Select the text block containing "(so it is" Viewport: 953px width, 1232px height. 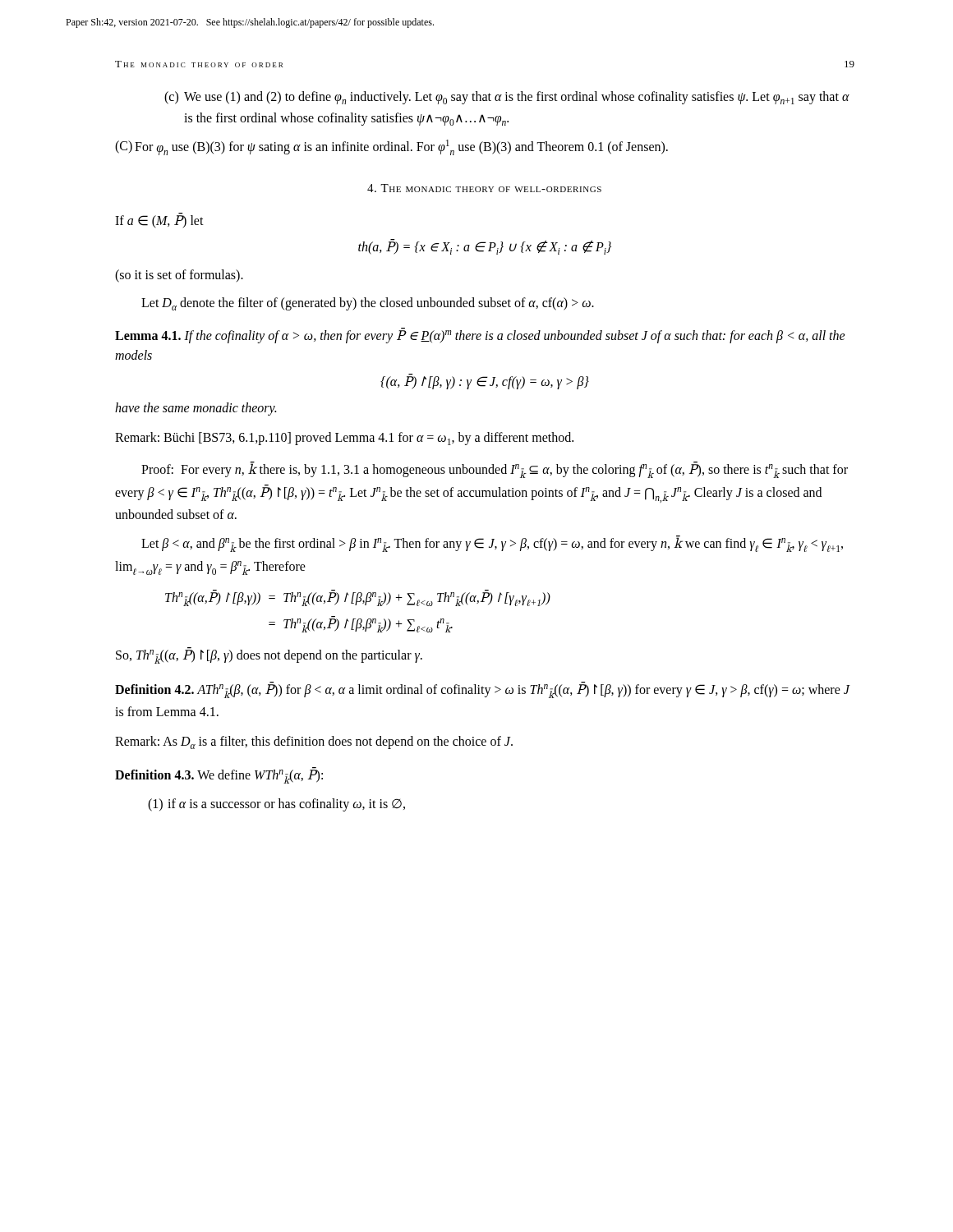coord(179,275)
